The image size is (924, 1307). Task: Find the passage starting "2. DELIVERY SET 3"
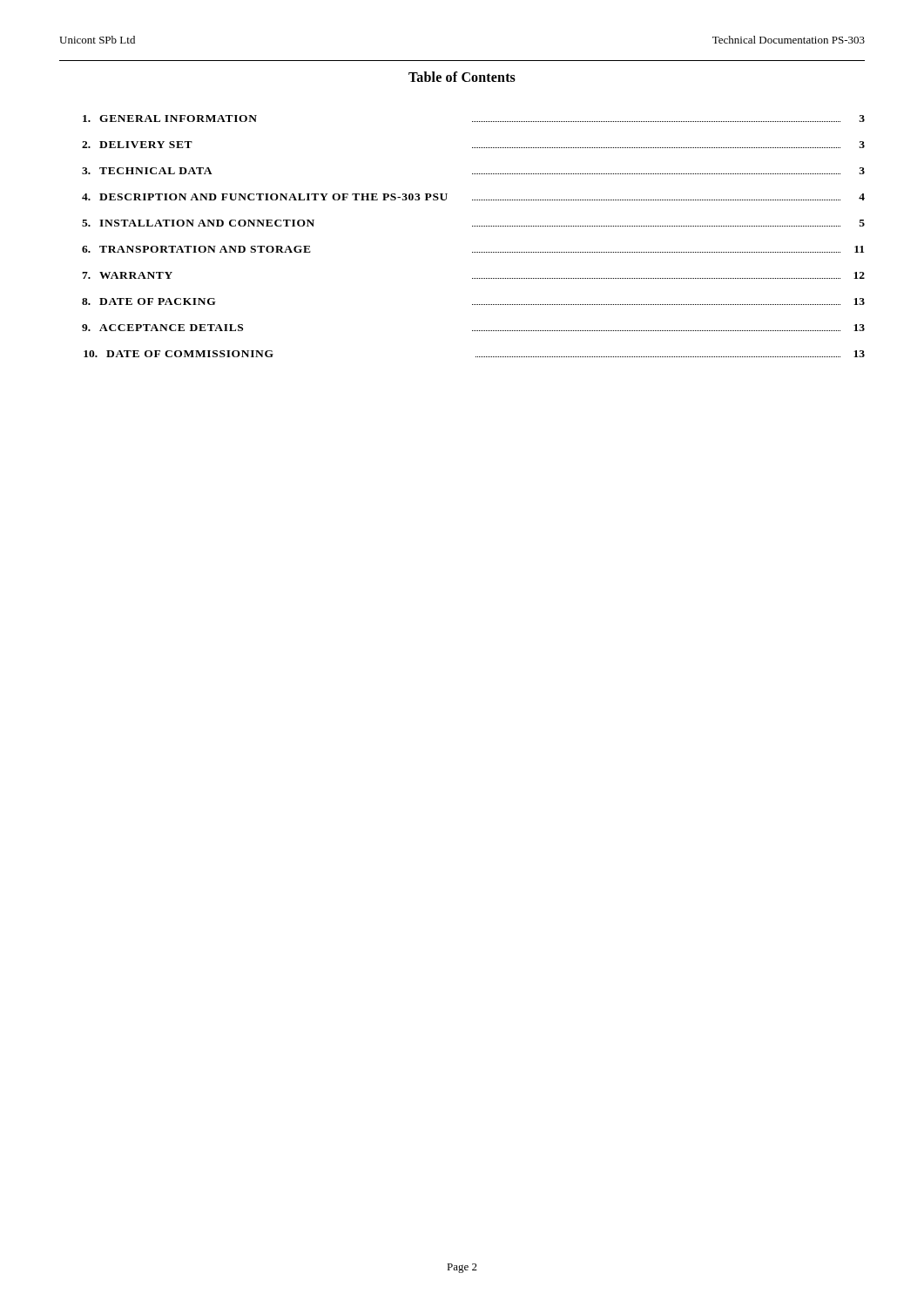click(462, 145)
